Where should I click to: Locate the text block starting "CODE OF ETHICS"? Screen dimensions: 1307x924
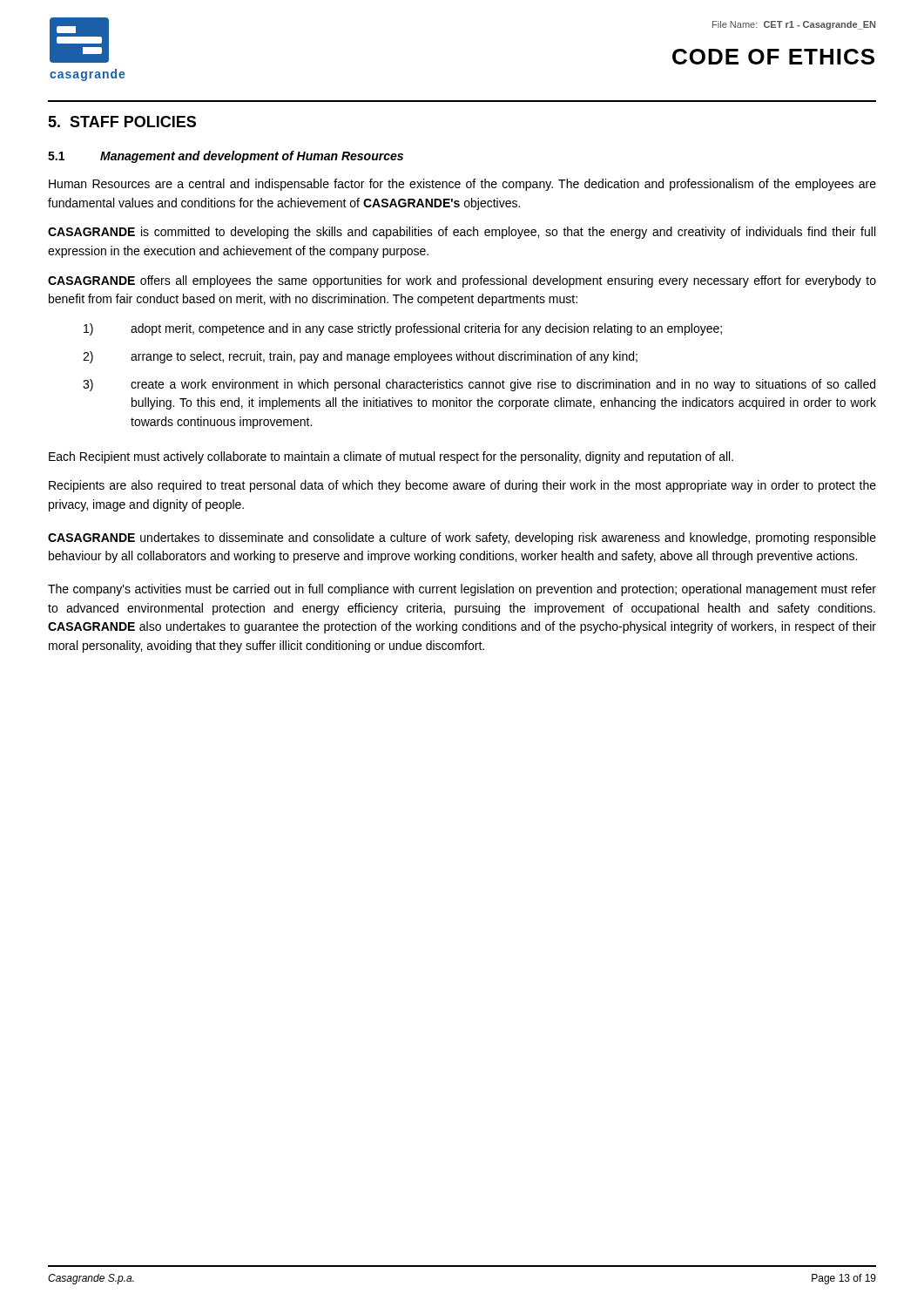coord(774,57)
